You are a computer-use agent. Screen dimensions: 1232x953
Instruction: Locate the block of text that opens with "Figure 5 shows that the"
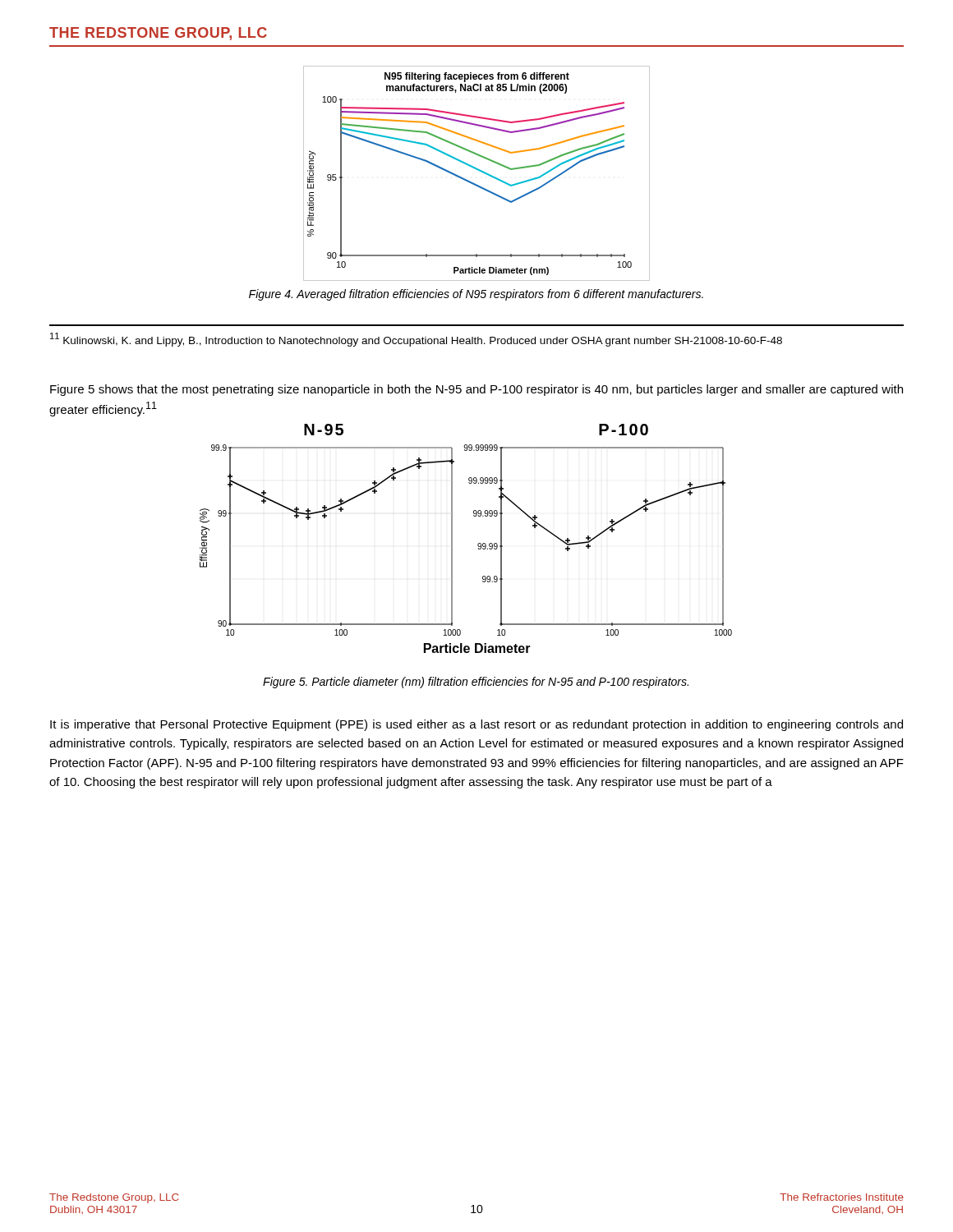[x=476, y=399]
